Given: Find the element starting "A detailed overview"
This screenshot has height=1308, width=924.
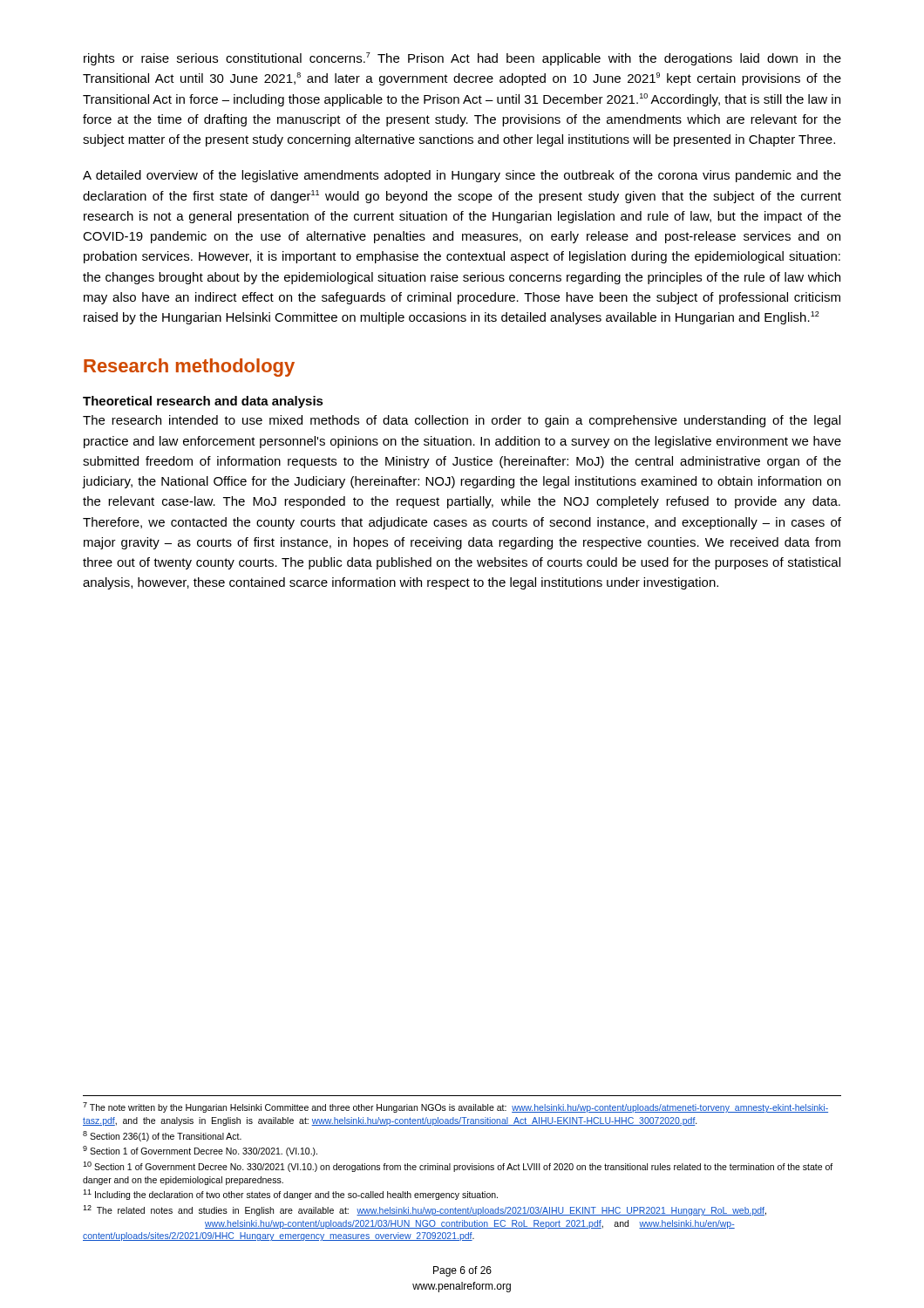Looking at the screenshot, I should coord(462,246).
